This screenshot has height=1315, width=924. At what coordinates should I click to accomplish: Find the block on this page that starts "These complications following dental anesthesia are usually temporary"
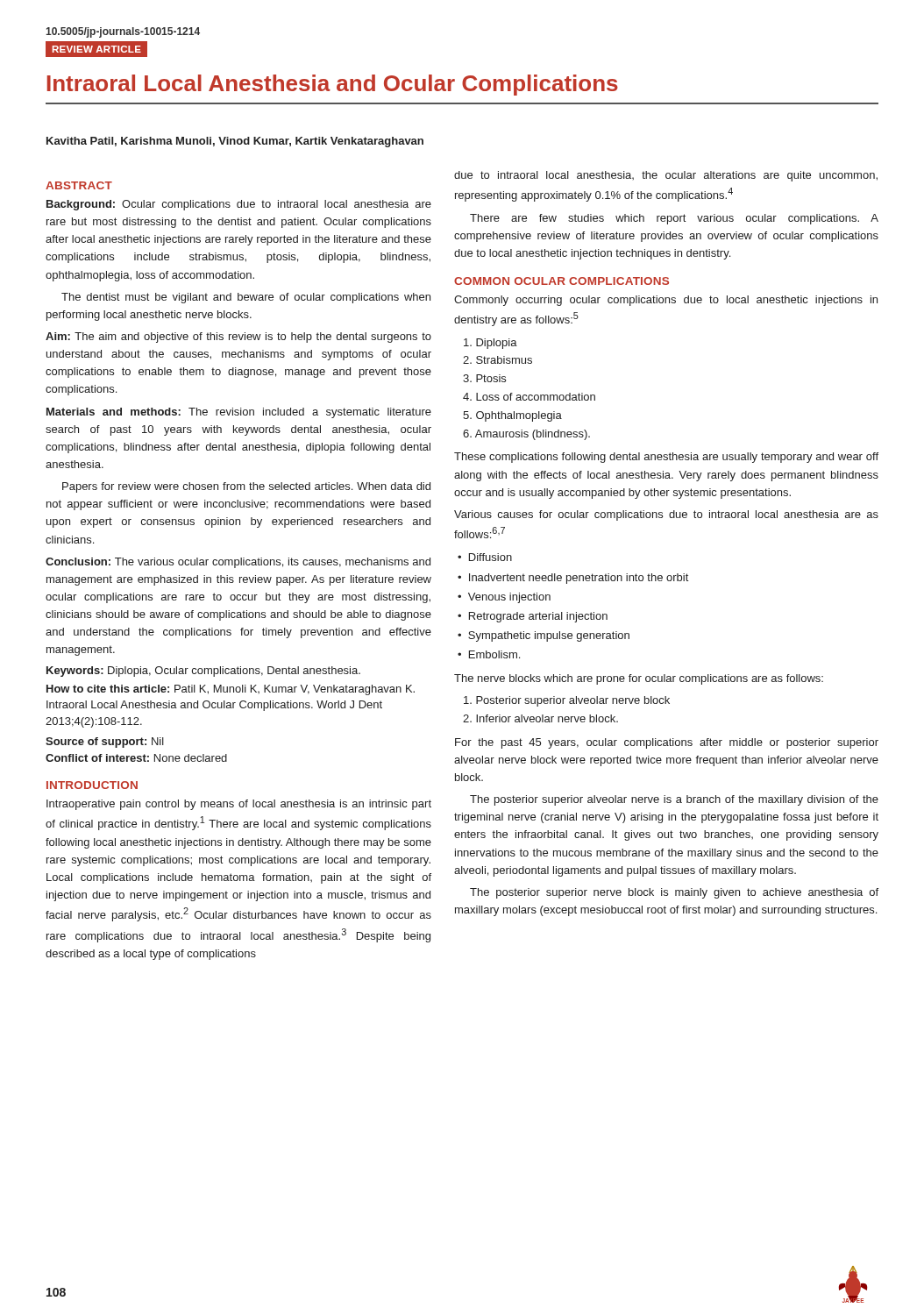666,475
